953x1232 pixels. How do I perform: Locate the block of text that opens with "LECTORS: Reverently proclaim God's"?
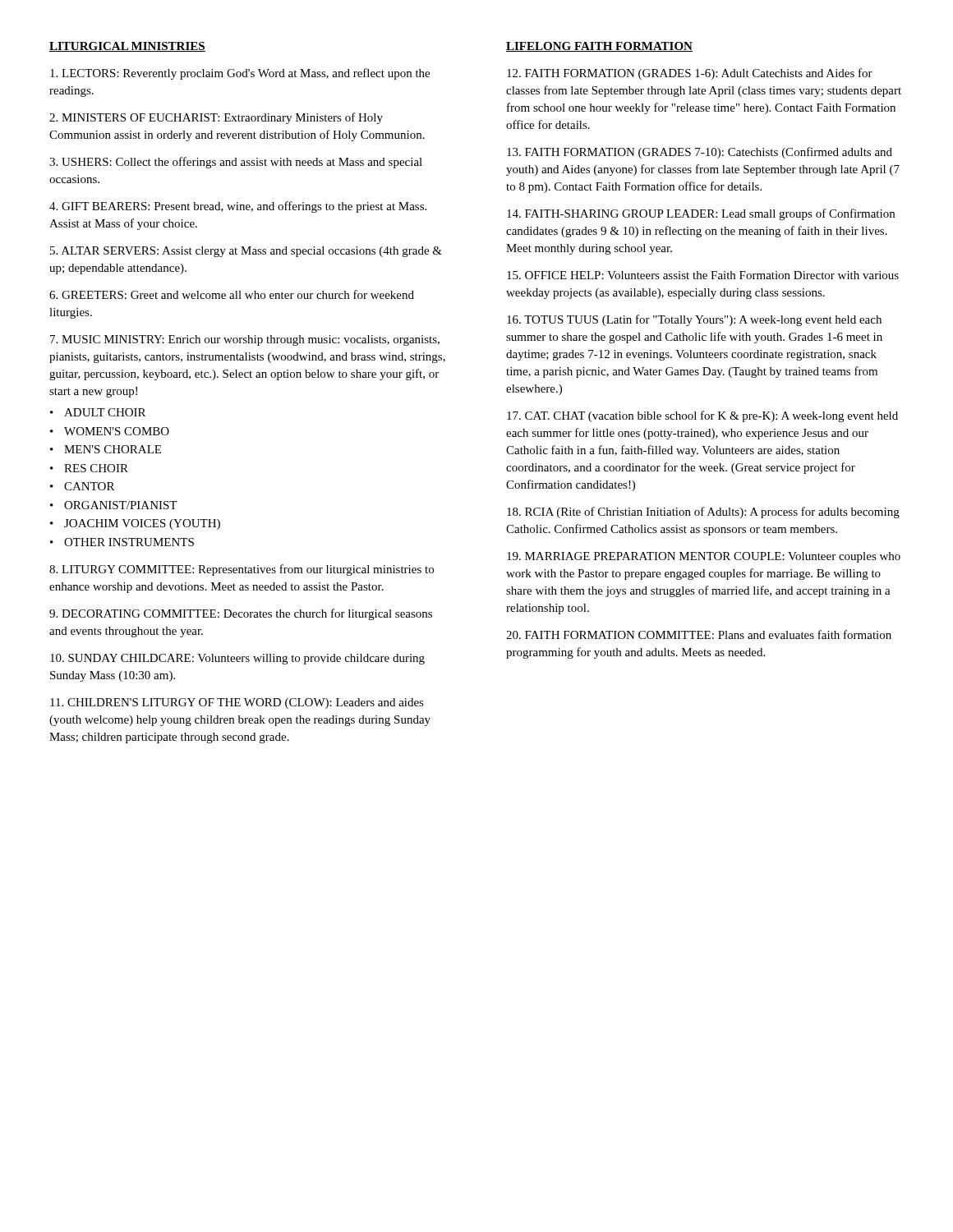240,82
